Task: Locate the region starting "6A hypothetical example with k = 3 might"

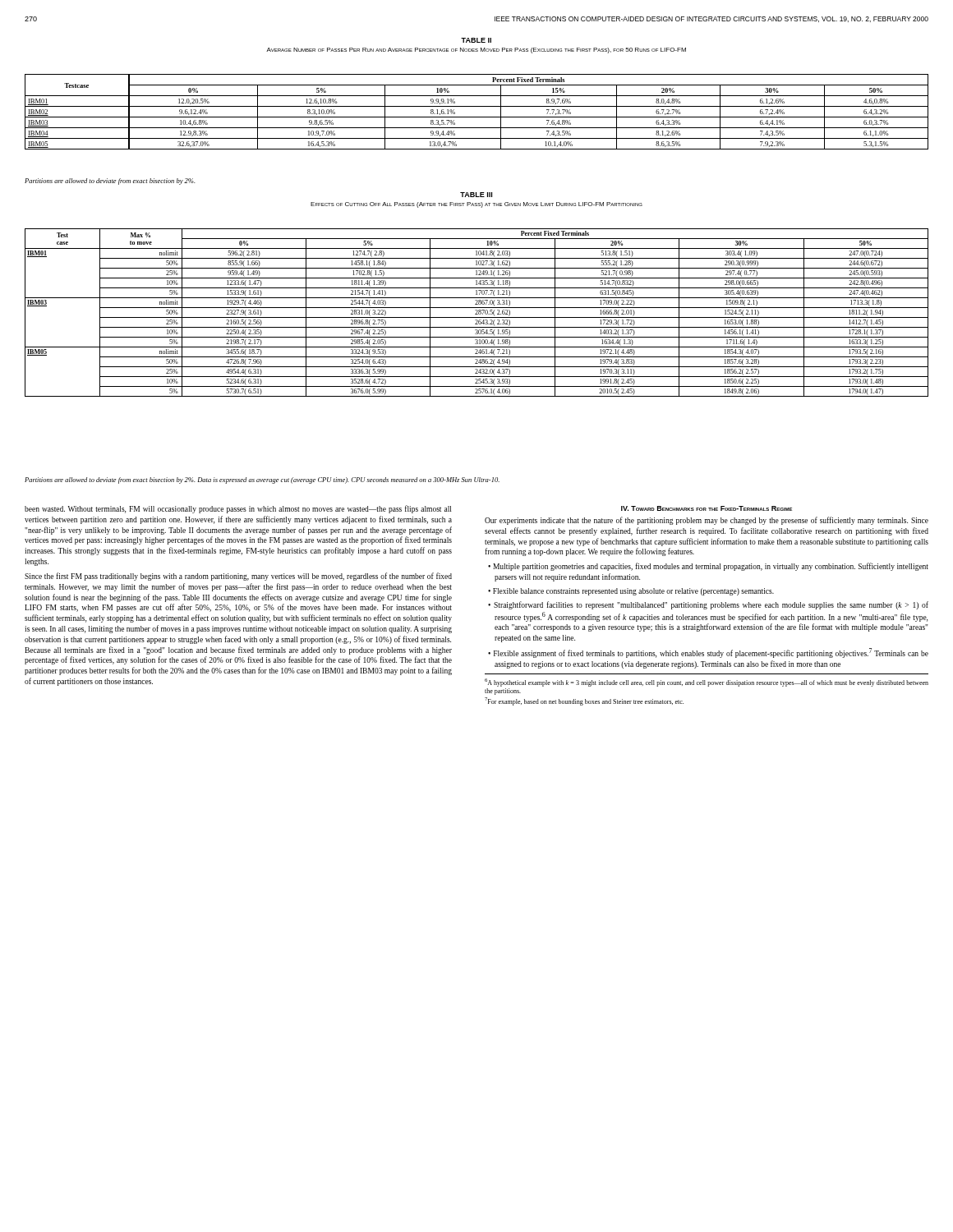Action: 707,691
